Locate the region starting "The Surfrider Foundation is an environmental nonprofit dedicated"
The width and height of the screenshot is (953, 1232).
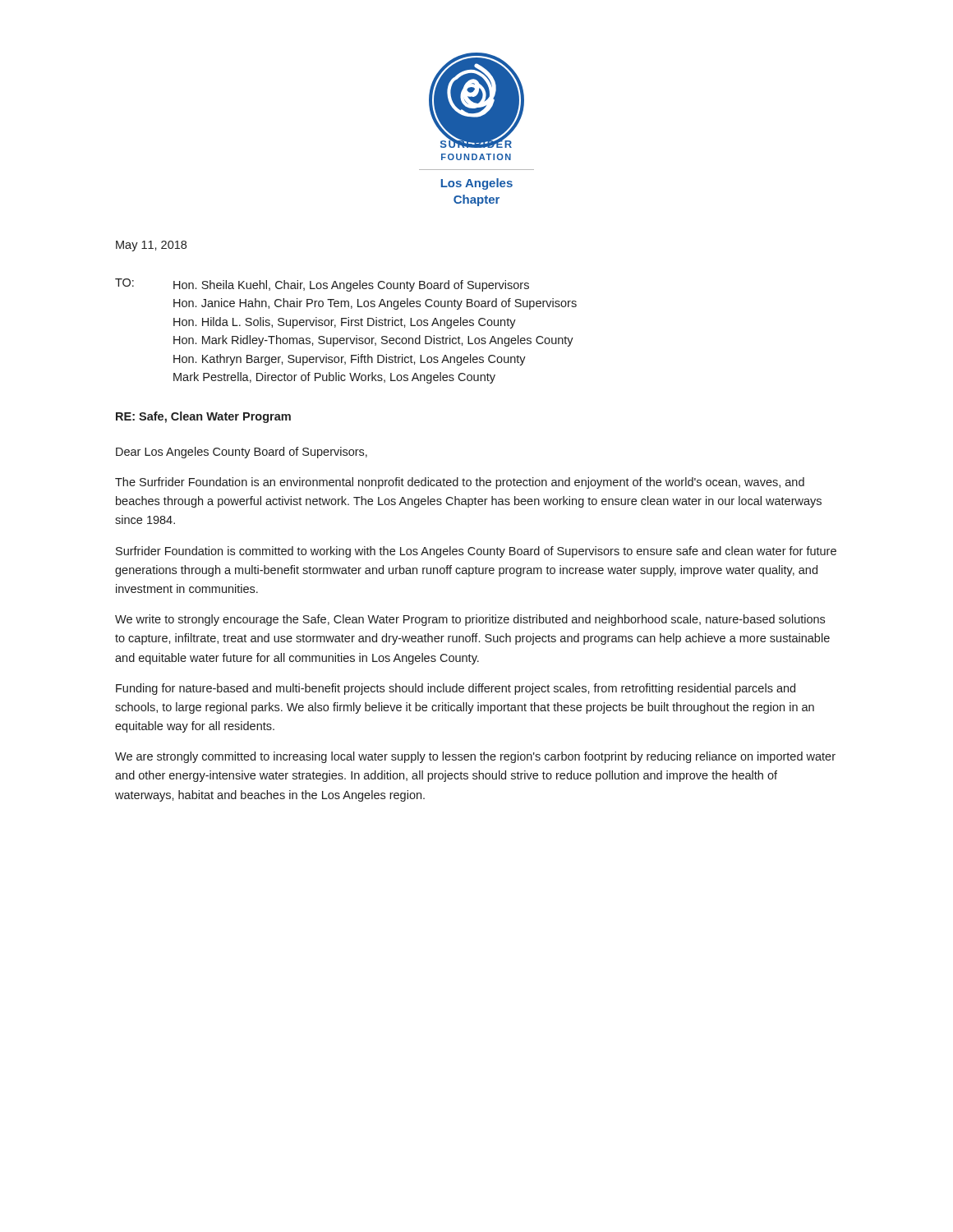(469, 501)
